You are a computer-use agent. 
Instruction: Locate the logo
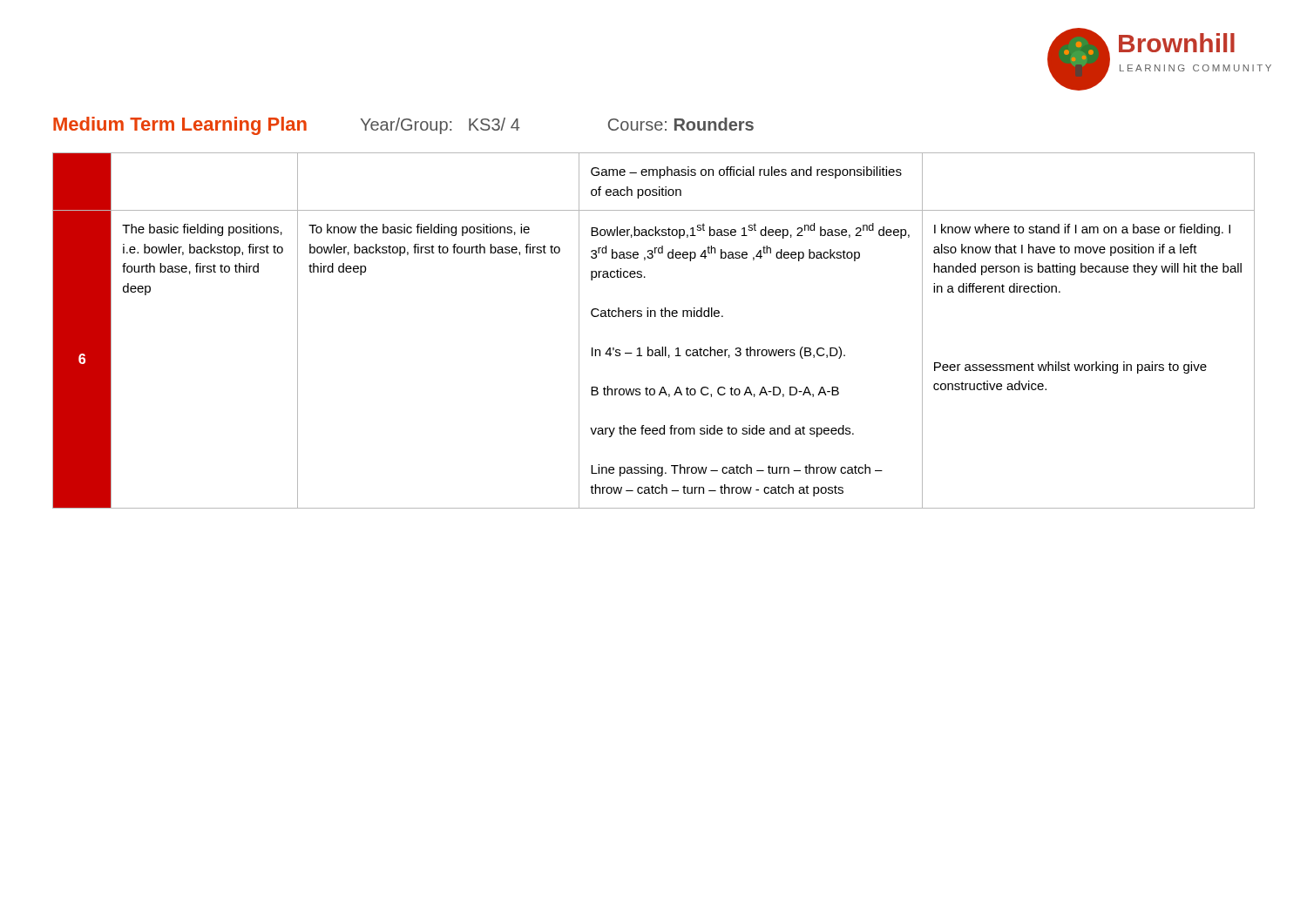click(1159, 59)
